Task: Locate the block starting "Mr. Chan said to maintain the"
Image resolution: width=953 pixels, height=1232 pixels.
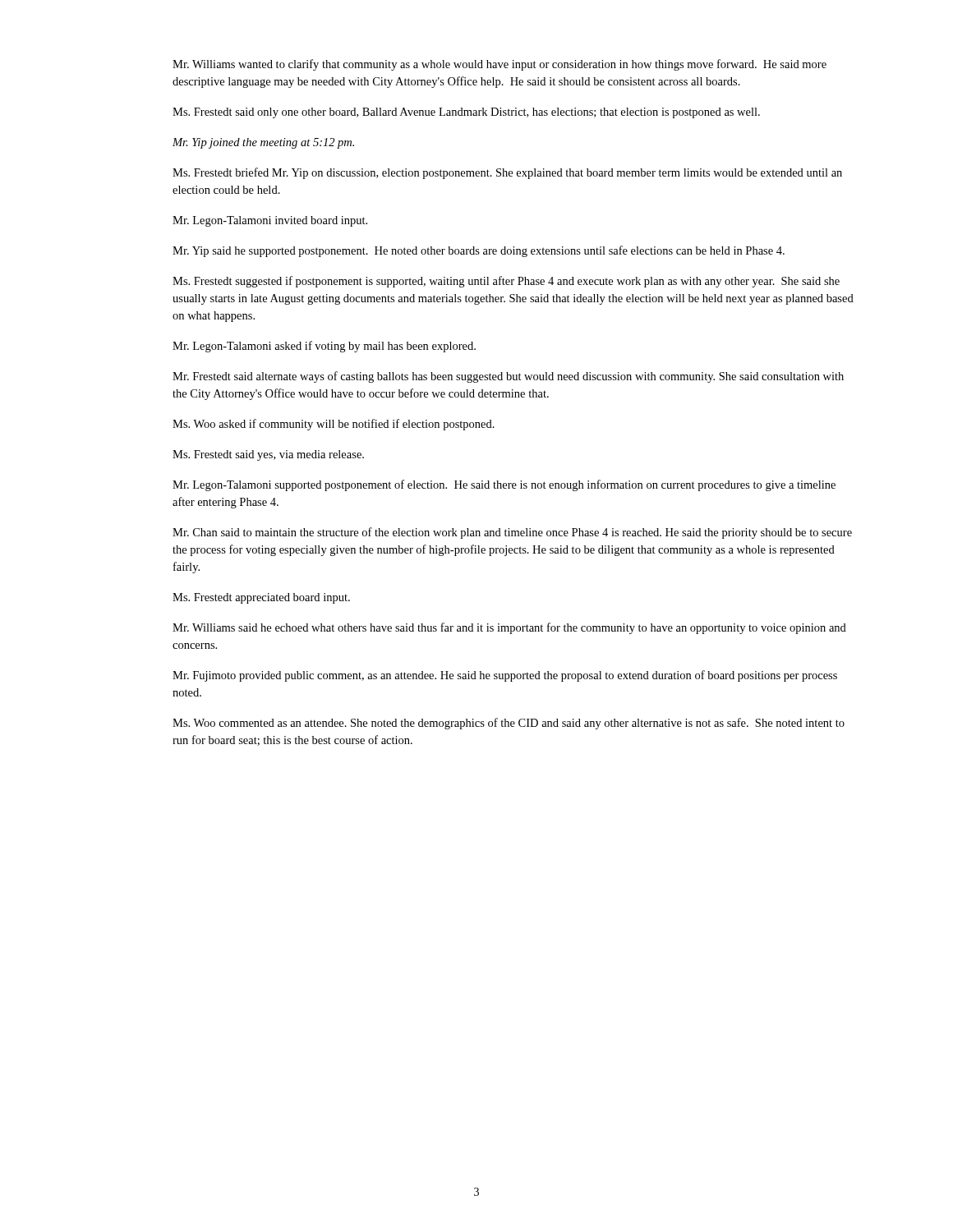Action: [512, 550]
